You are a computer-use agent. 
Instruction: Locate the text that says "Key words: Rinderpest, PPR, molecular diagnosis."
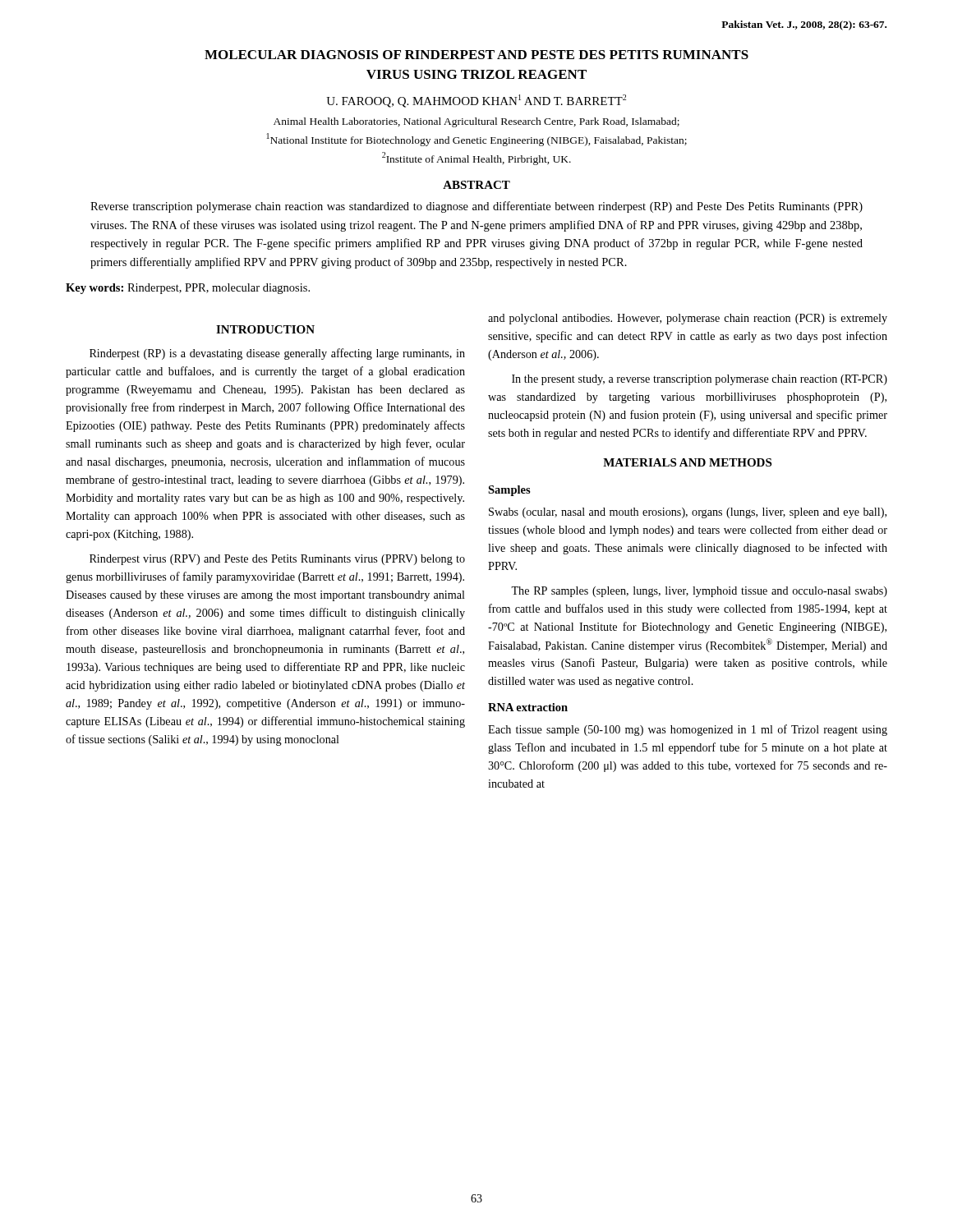click(188, 288)
